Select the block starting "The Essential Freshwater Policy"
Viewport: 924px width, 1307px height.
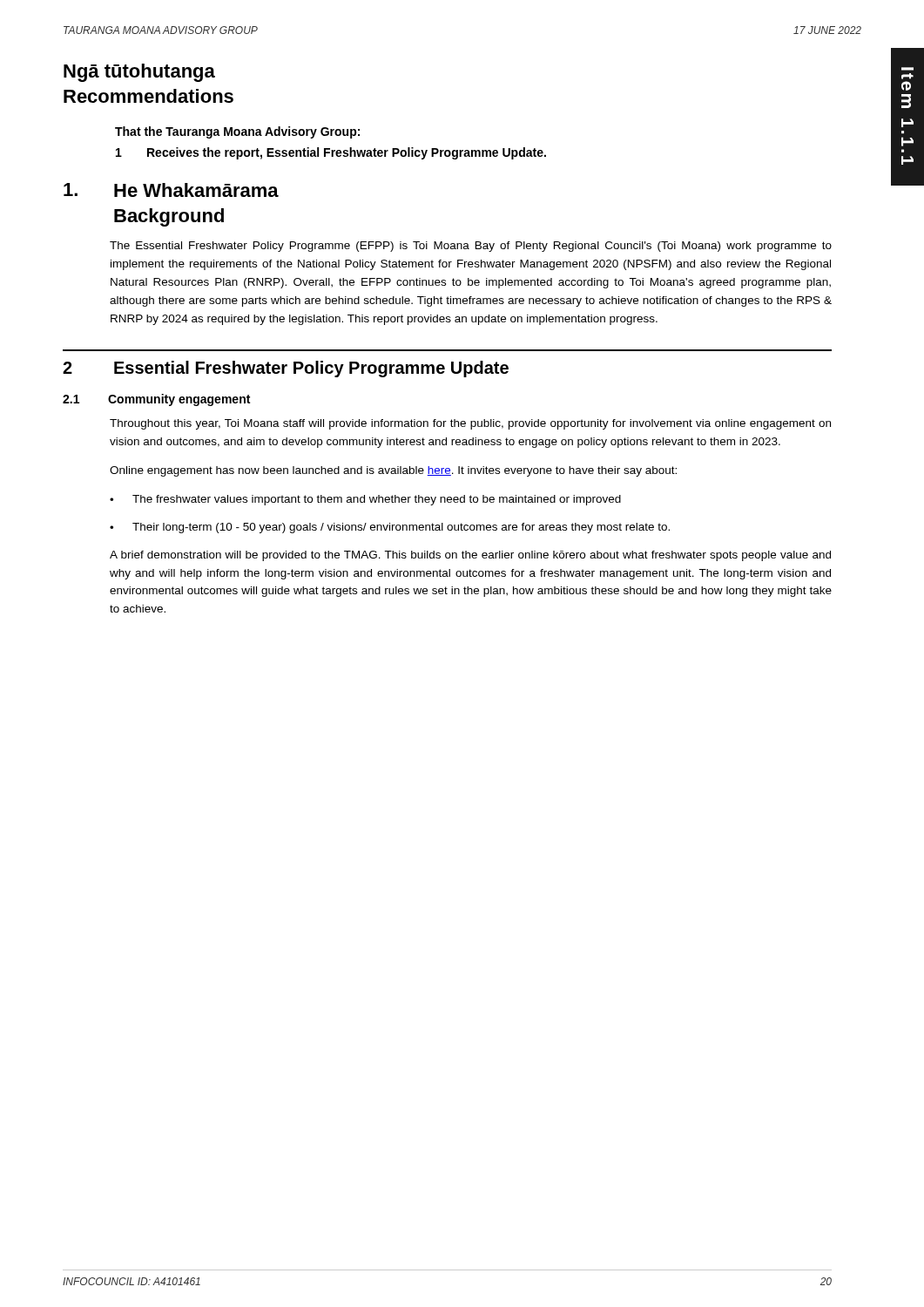click(x=471, y=282)
